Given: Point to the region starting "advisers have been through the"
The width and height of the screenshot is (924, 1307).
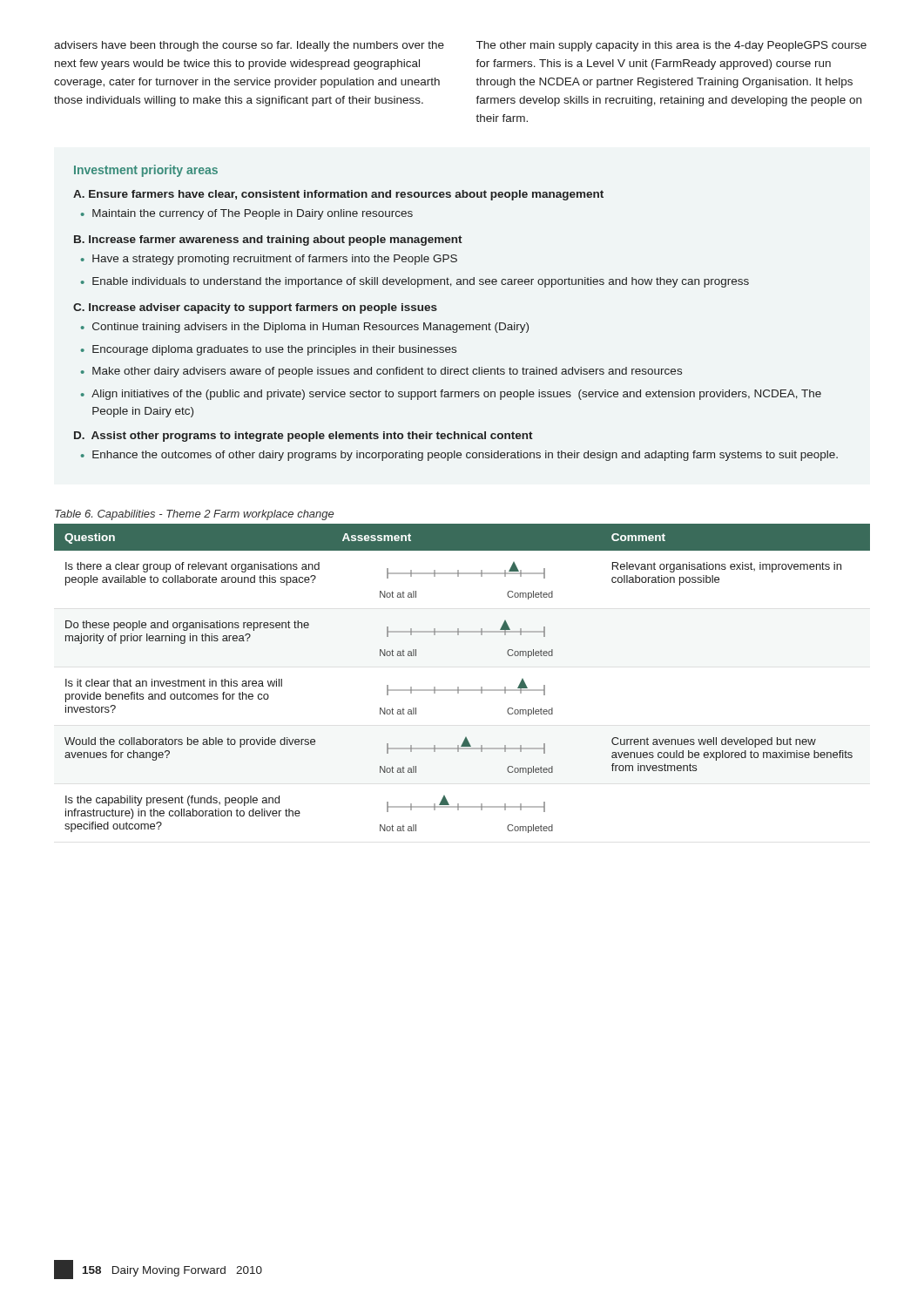Looking at the screenshot, I should tap(249, 72).
